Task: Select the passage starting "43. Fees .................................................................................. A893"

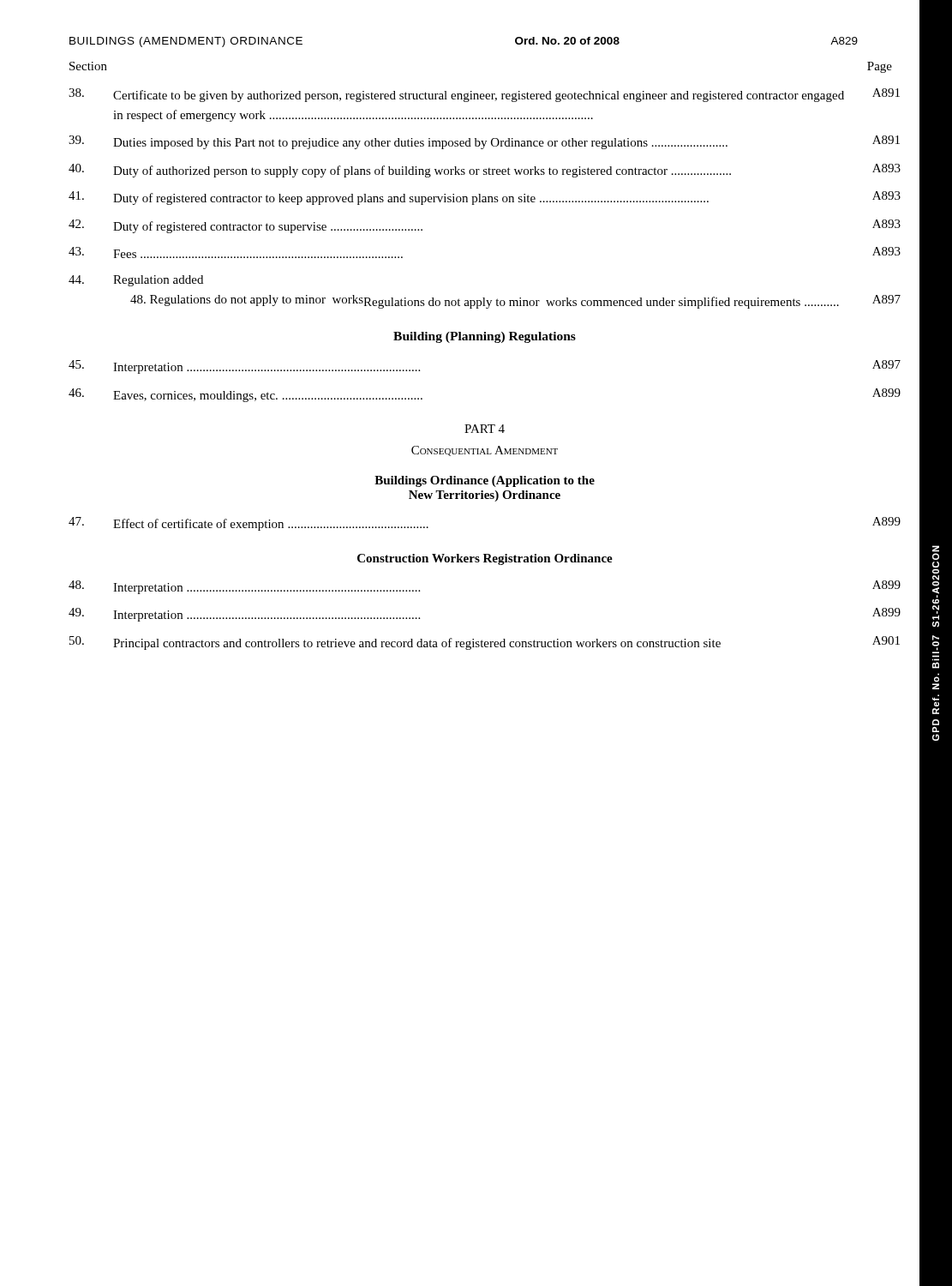Action: click(x=125, y=252)
